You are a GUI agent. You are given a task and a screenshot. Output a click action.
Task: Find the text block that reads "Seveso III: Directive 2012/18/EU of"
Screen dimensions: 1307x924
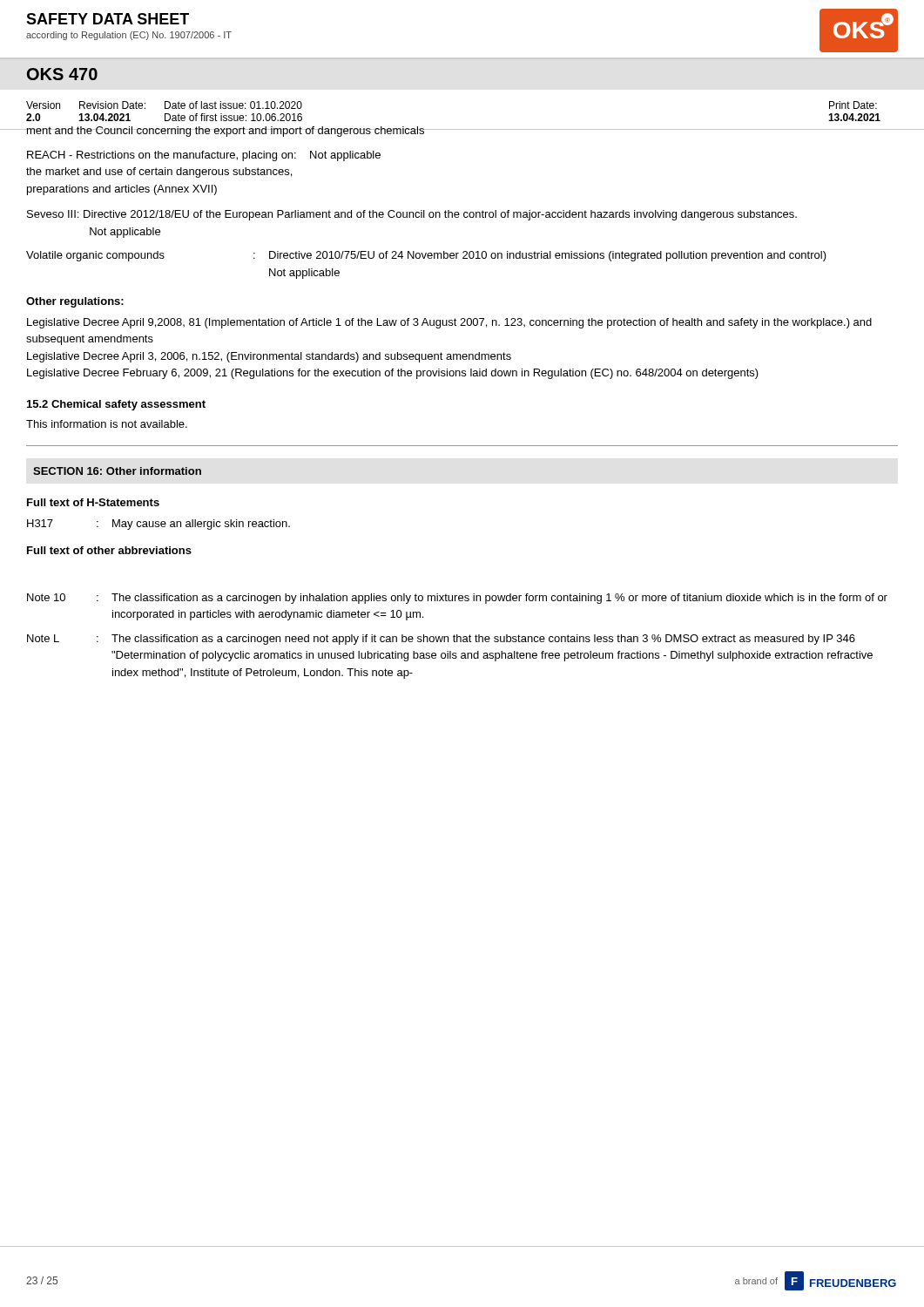[412, 222]
